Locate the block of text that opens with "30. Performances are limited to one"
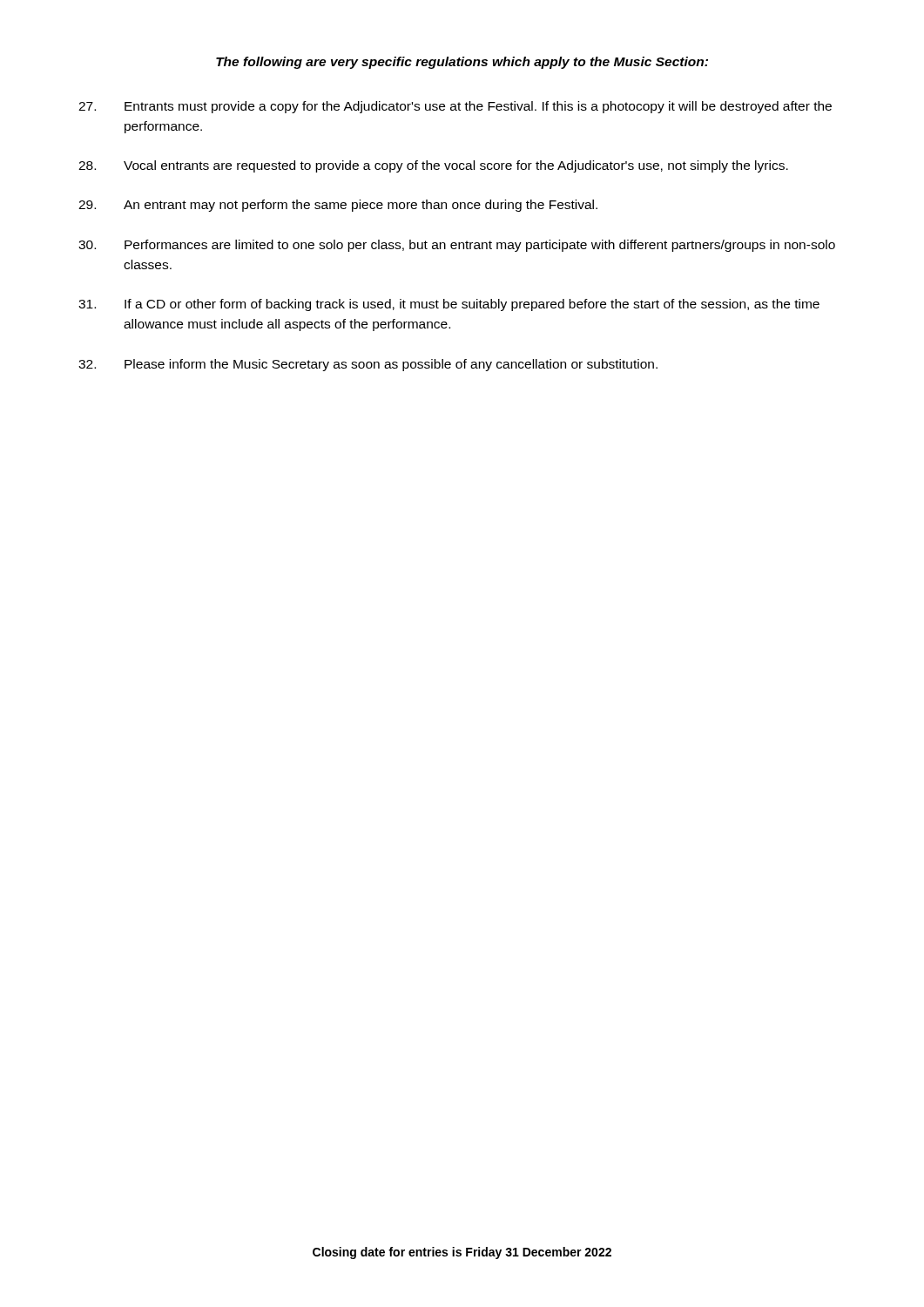 click(x=462, y=254)
